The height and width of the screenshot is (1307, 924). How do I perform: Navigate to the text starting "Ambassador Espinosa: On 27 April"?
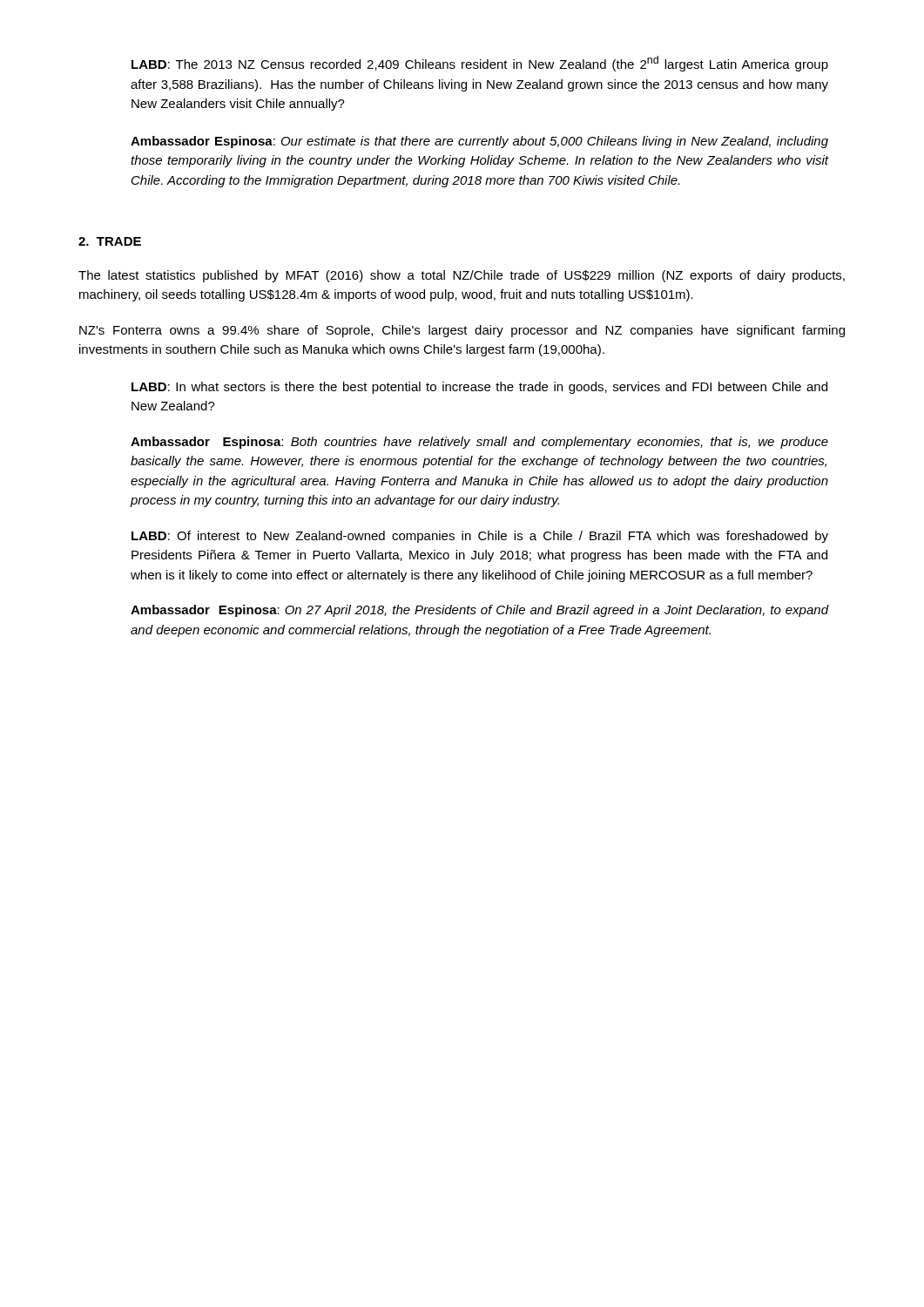[479, 620]
